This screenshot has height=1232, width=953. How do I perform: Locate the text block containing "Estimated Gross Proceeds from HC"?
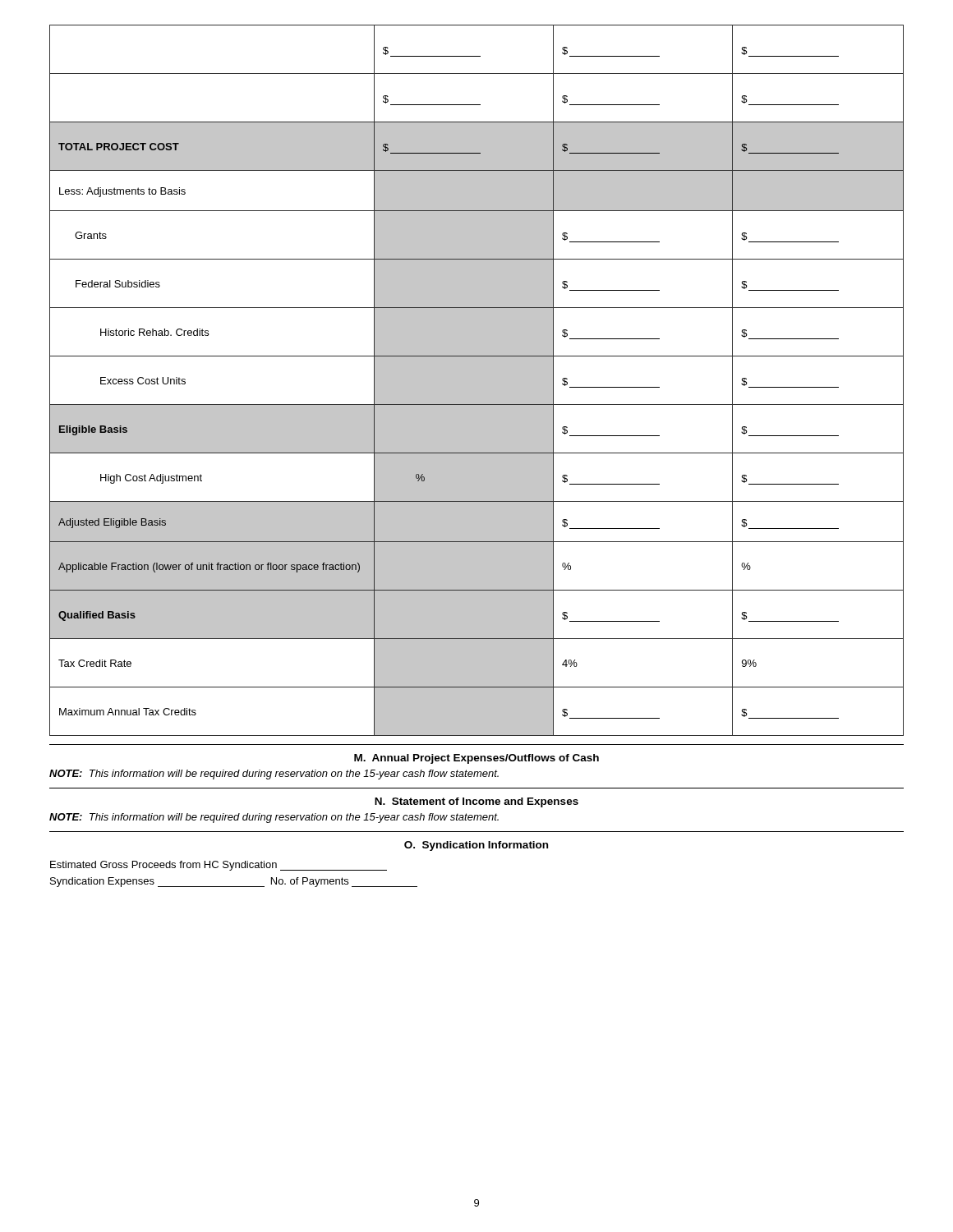218,864
